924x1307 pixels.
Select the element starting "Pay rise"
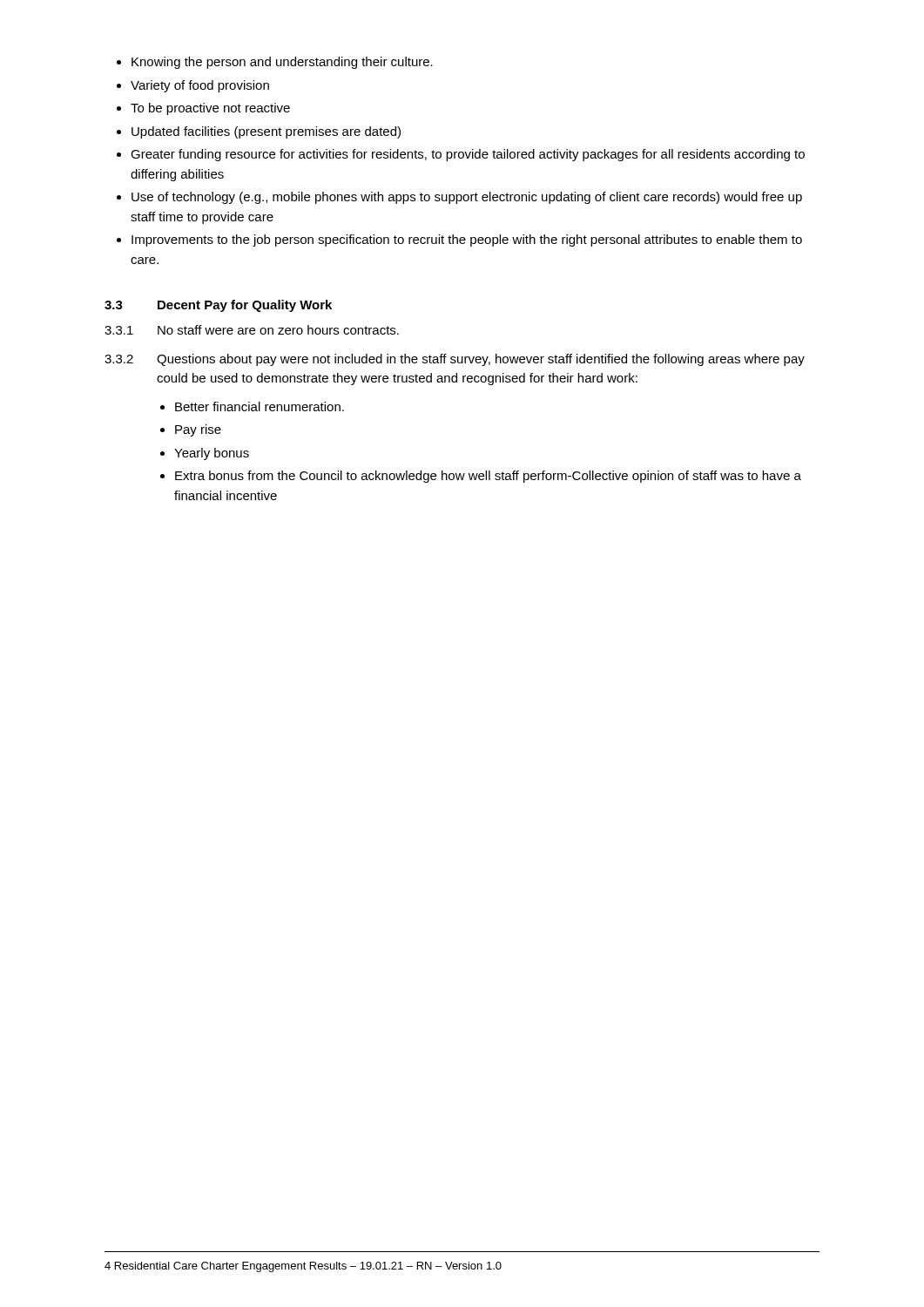coord(198,430)
